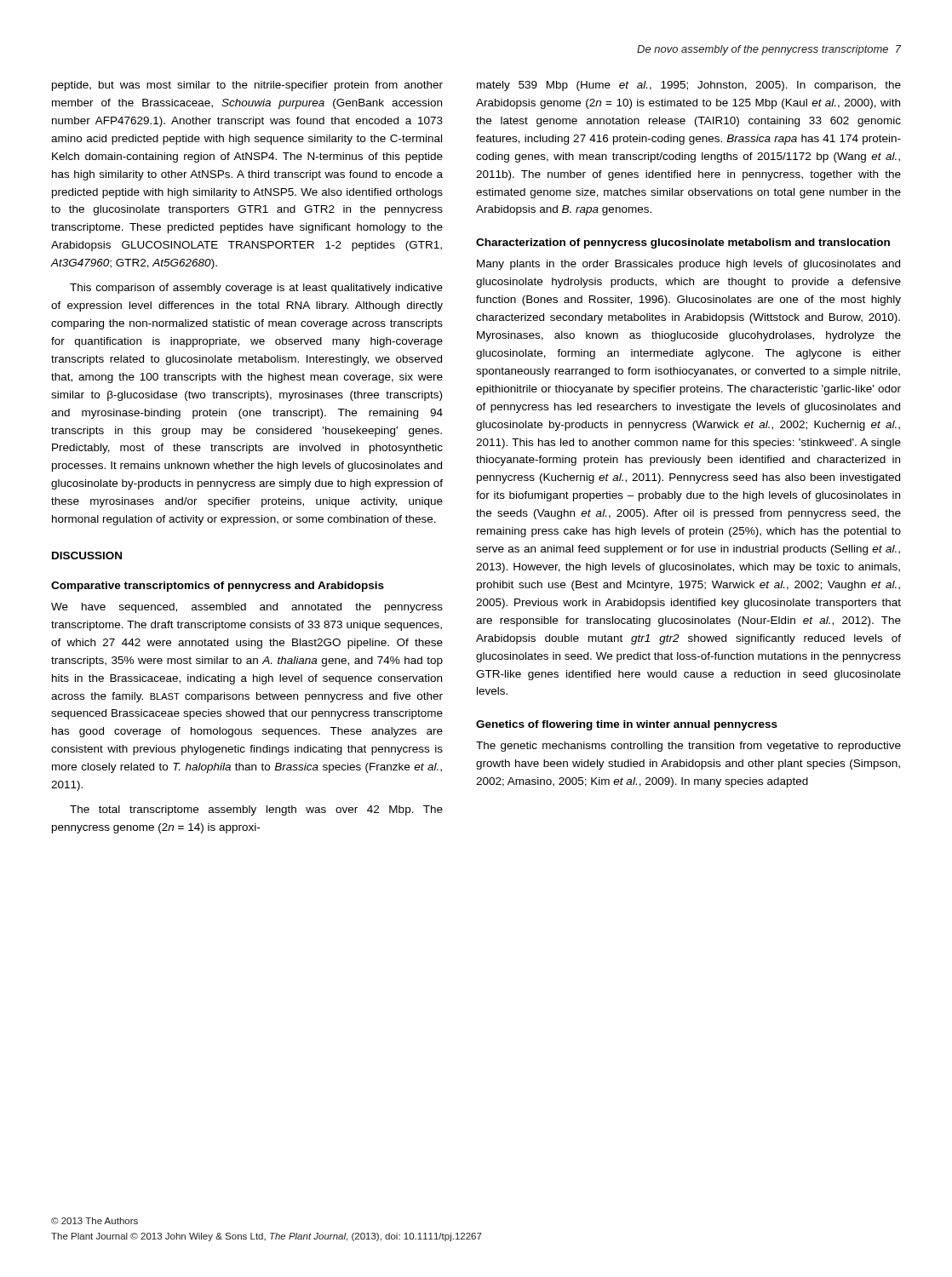Click on the text block starting "The total transcriptome assembly length was"
This screenshot has width=952, height=1277.
pos(247,819)
